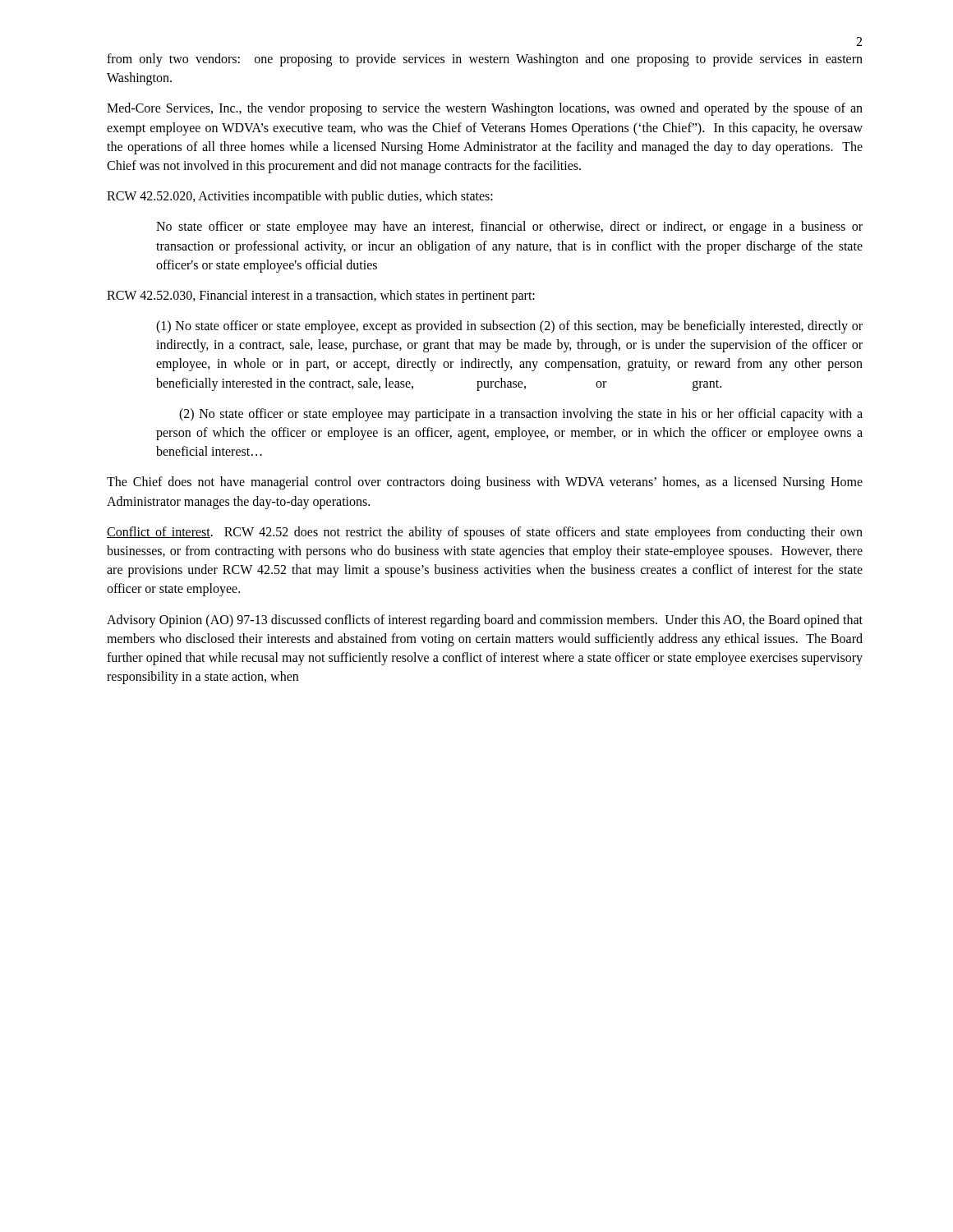The height and width of the screenshot is (1232, 953).
Task: Point to the block beginning "(1) No state"
Action: click(509, 354)
